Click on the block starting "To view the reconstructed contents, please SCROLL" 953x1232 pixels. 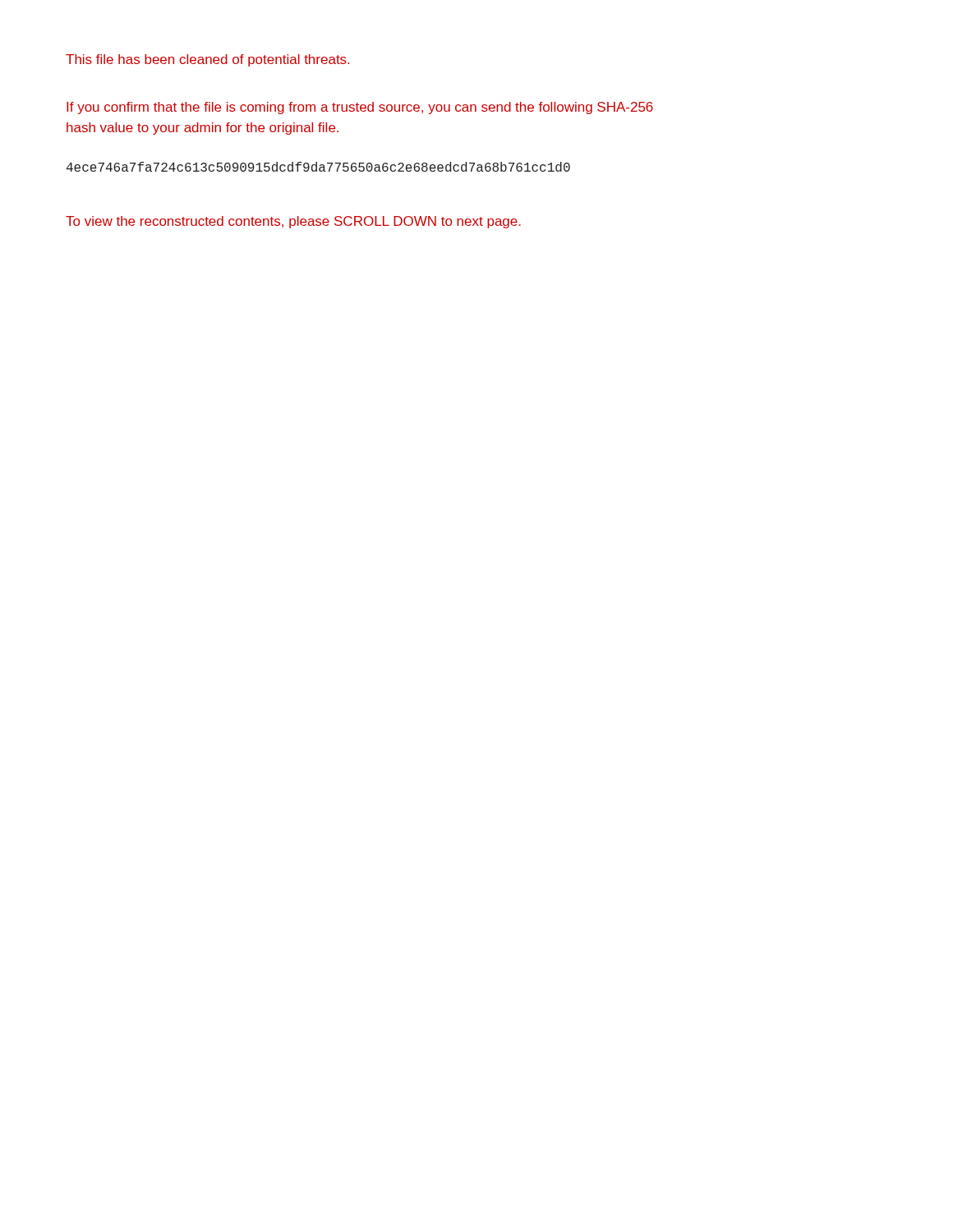pyautogui.click(x=294, y=221)
